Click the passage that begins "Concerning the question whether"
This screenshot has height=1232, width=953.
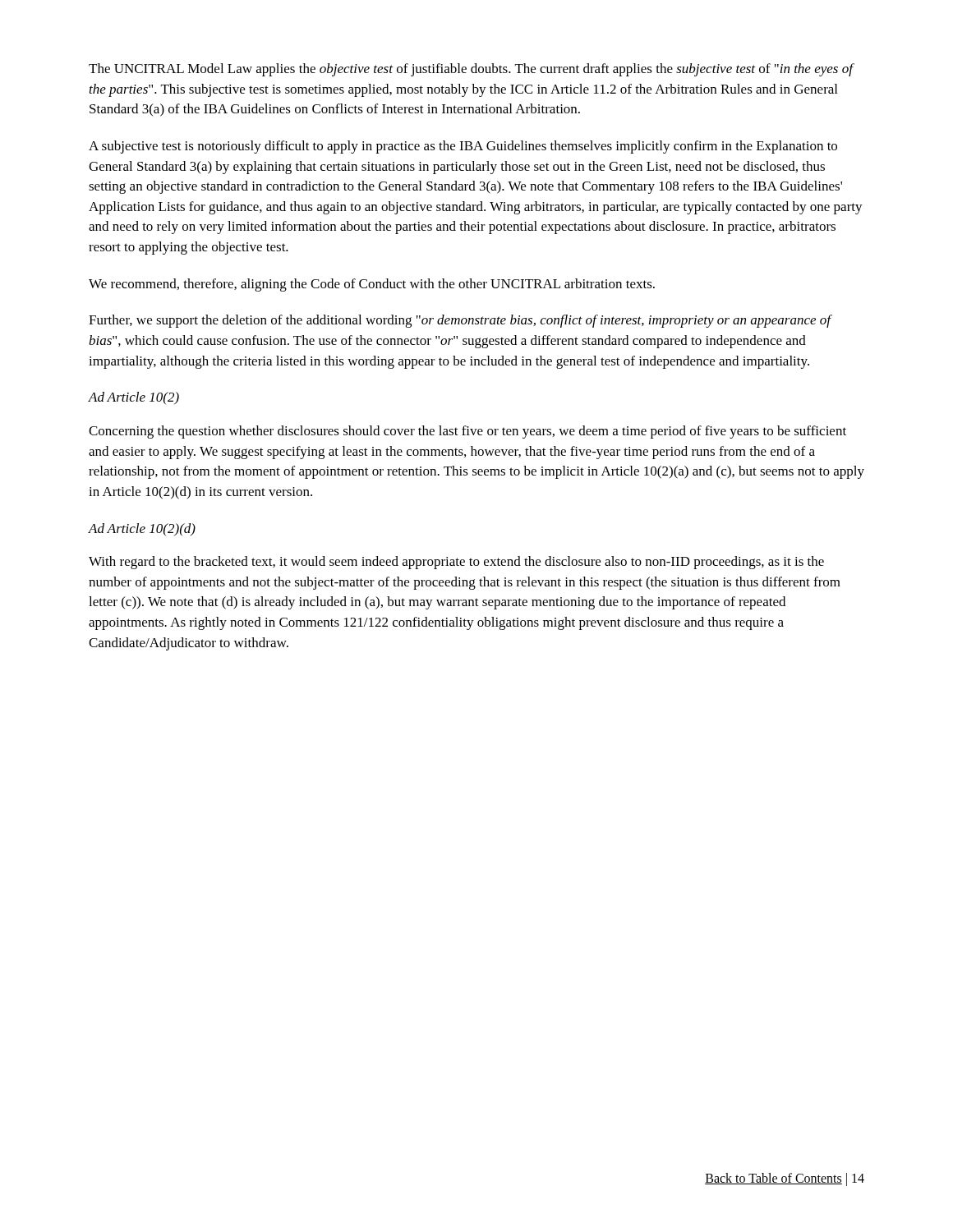click(476, 461)
